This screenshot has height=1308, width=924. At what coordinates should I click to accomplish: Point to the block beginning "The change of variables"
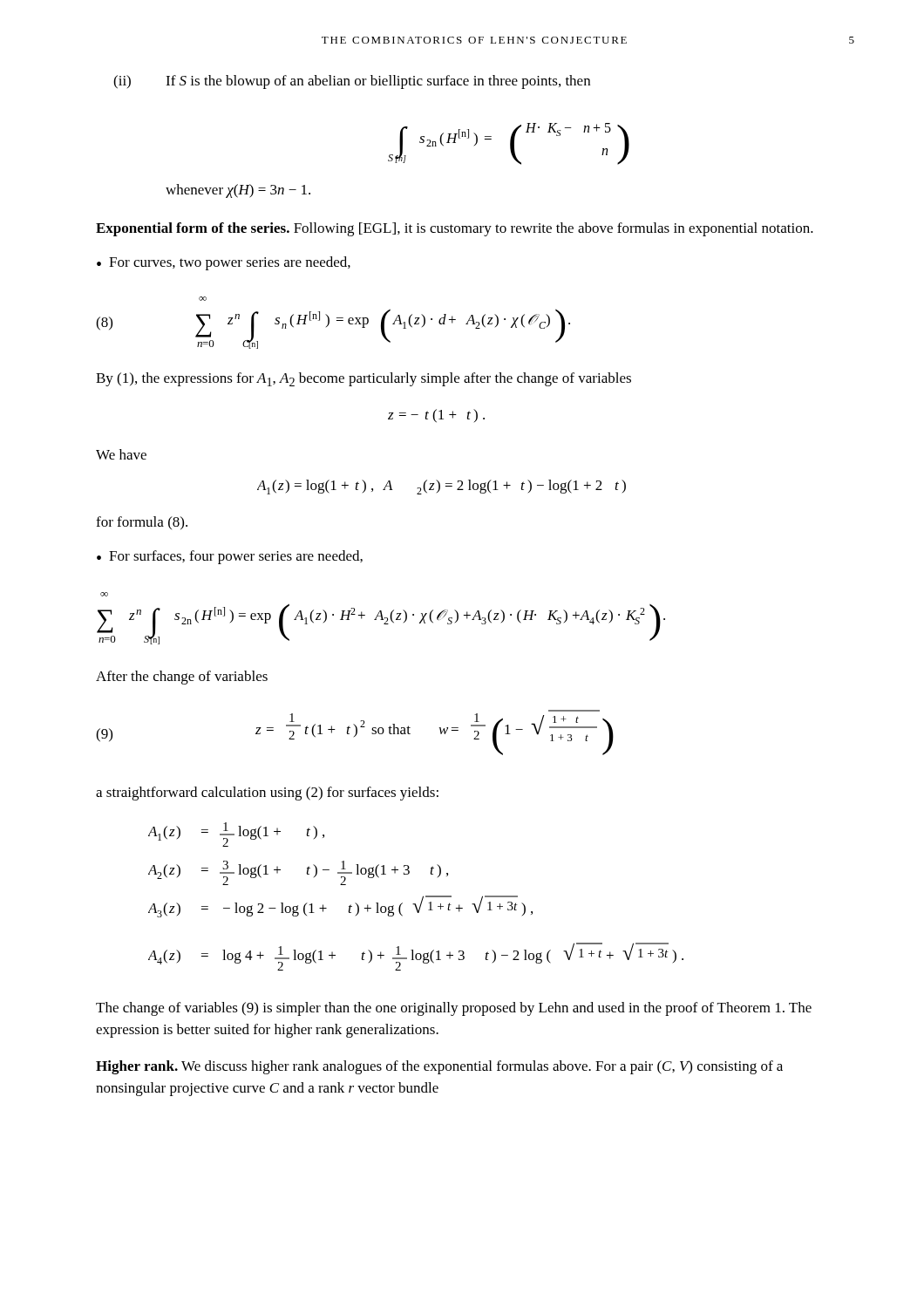pyautogui.click(x=454, y=1018)
